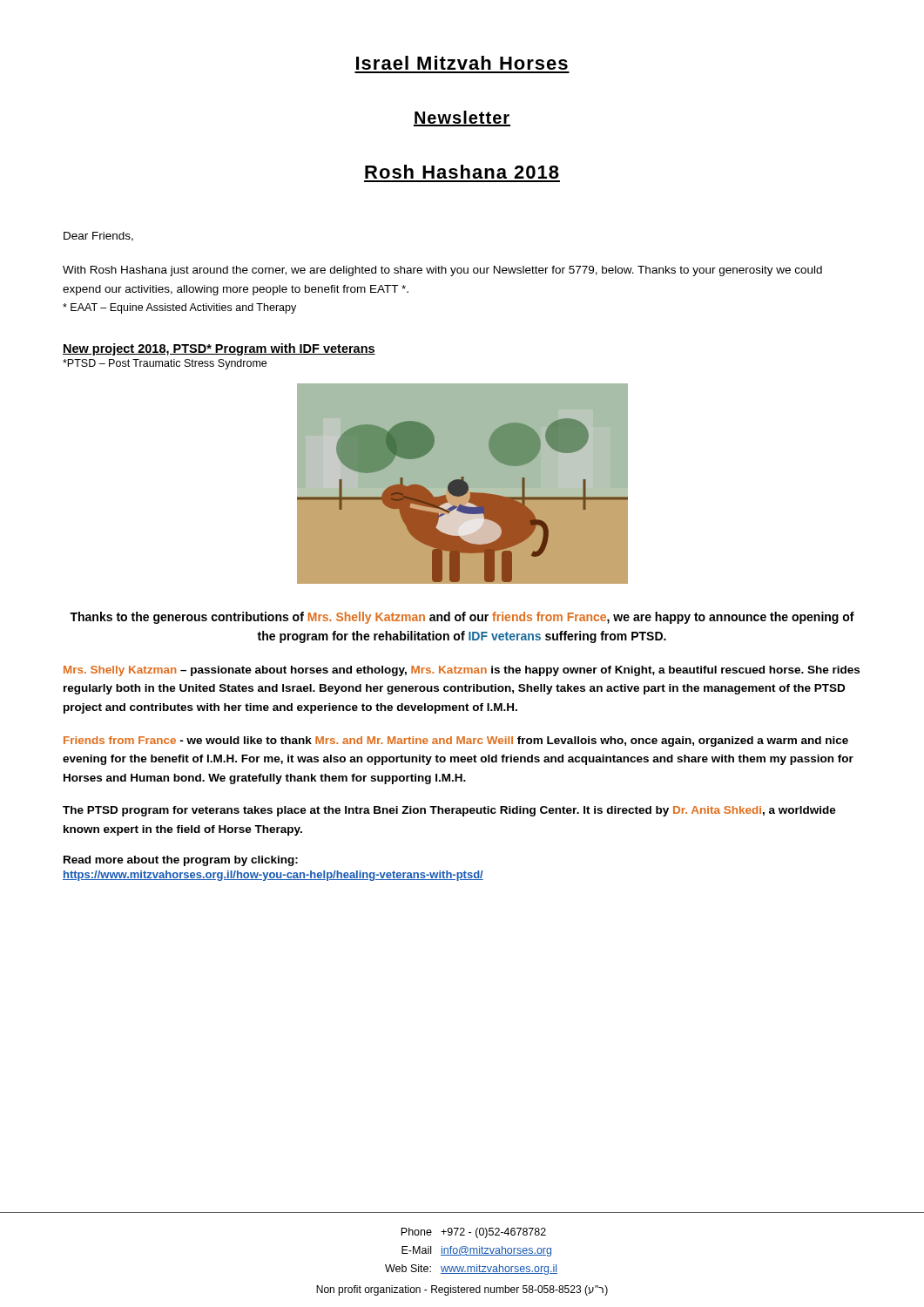Where is the section header that starts "New project 2018,"?

click(x=219, y=349)
